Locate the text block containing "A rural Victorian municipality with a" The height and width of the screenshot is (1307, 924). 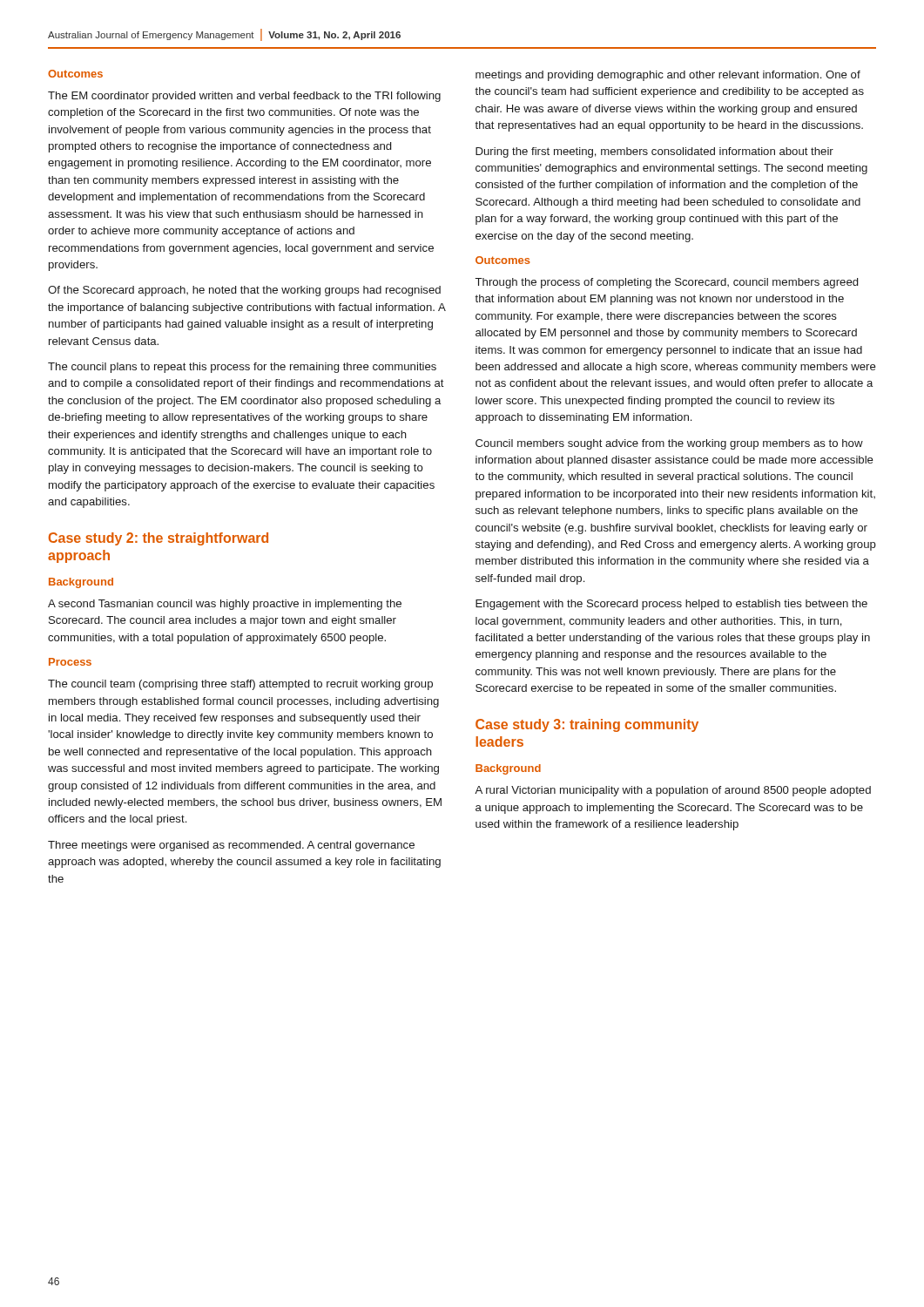(673, 807)
